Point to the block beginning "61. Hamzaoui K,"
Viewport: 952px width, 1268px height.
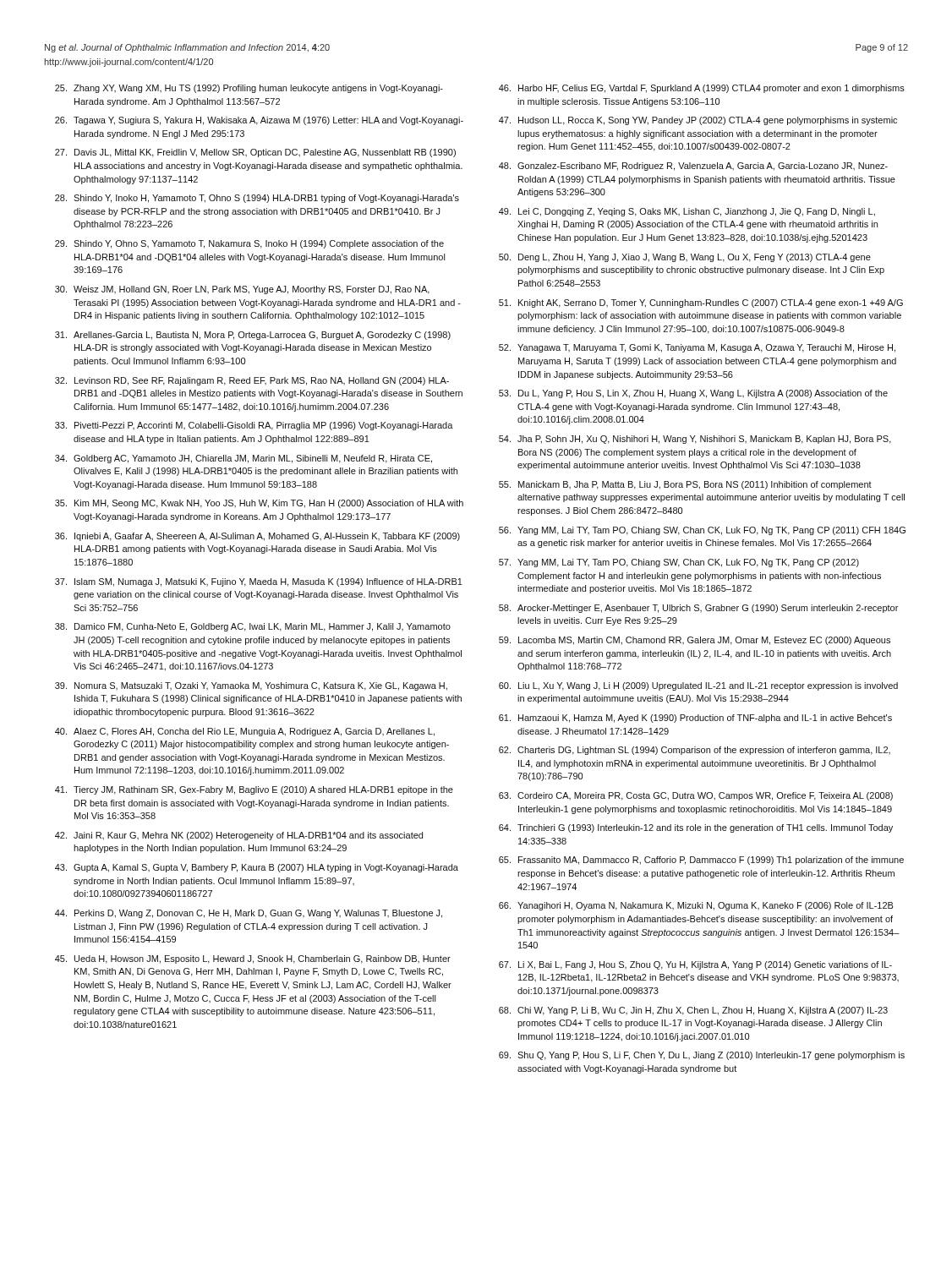point(698,725)
